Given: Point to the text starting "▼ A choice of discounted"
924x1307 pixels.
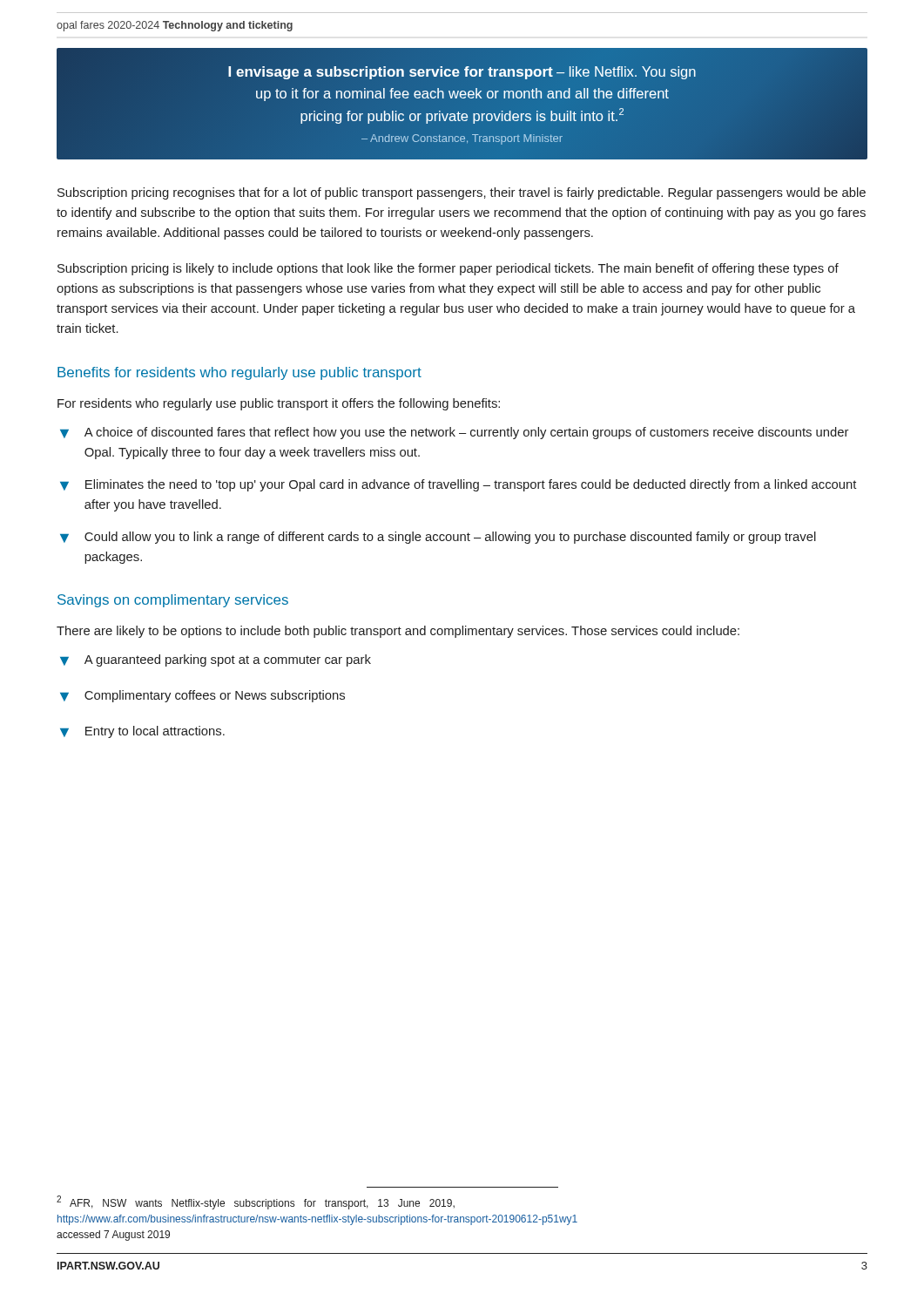Looking at the screenshot, I should [x=462, y=443].
